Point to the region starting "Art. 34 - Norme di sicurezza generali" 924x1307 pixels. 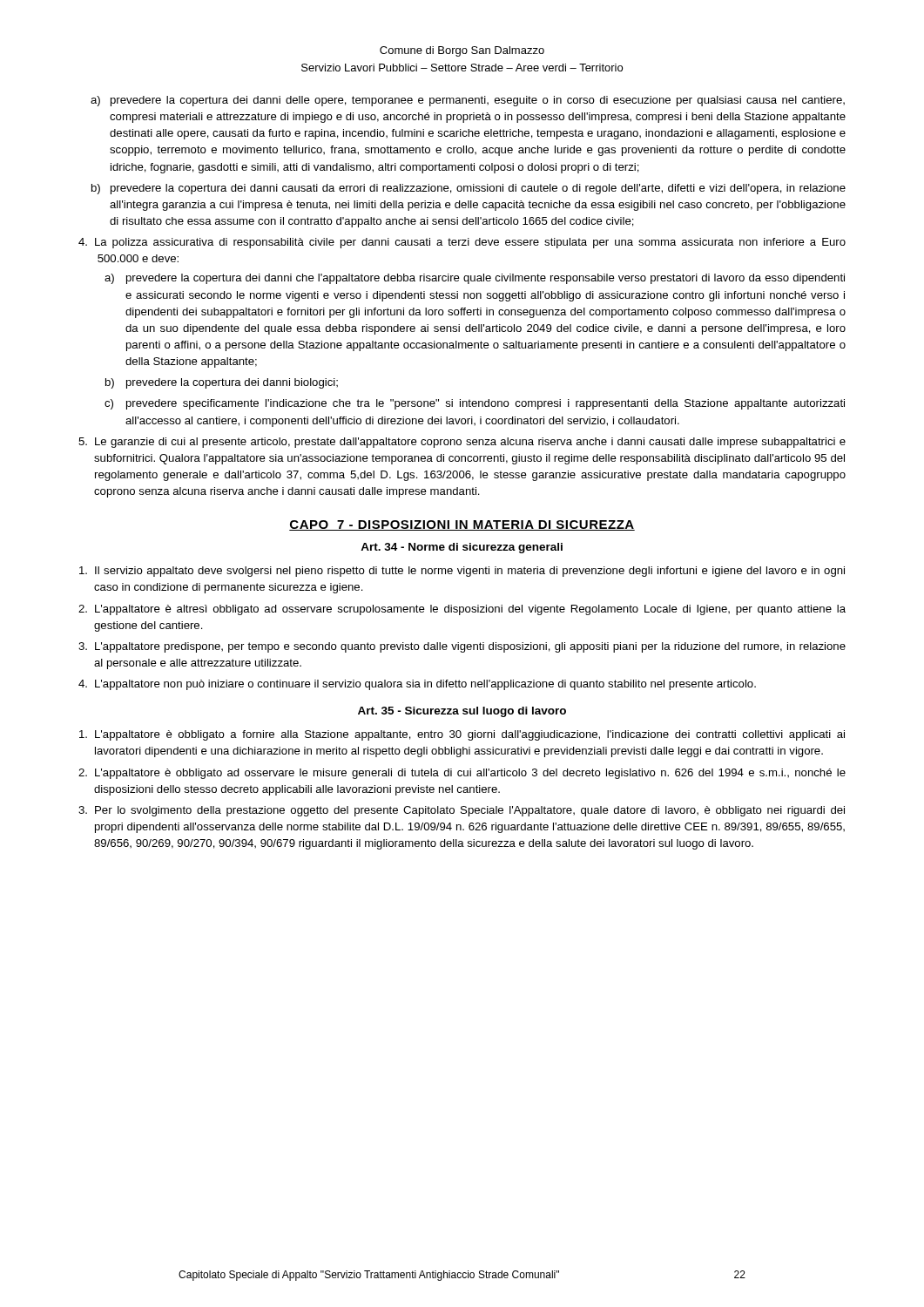tap(462, 547)
